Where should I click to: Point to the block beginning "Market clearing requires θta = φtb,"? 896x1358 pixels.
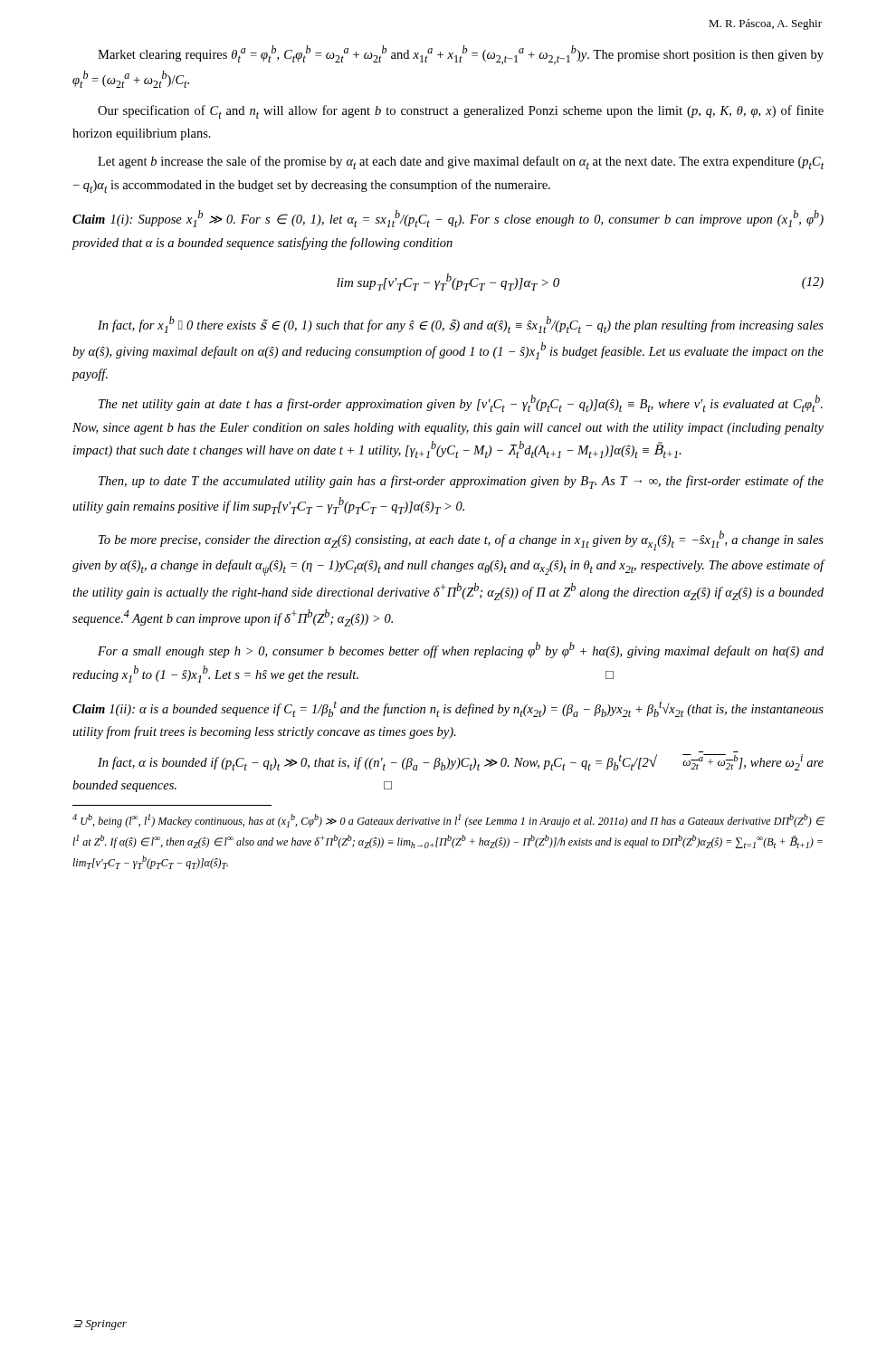tap(448, 120)
